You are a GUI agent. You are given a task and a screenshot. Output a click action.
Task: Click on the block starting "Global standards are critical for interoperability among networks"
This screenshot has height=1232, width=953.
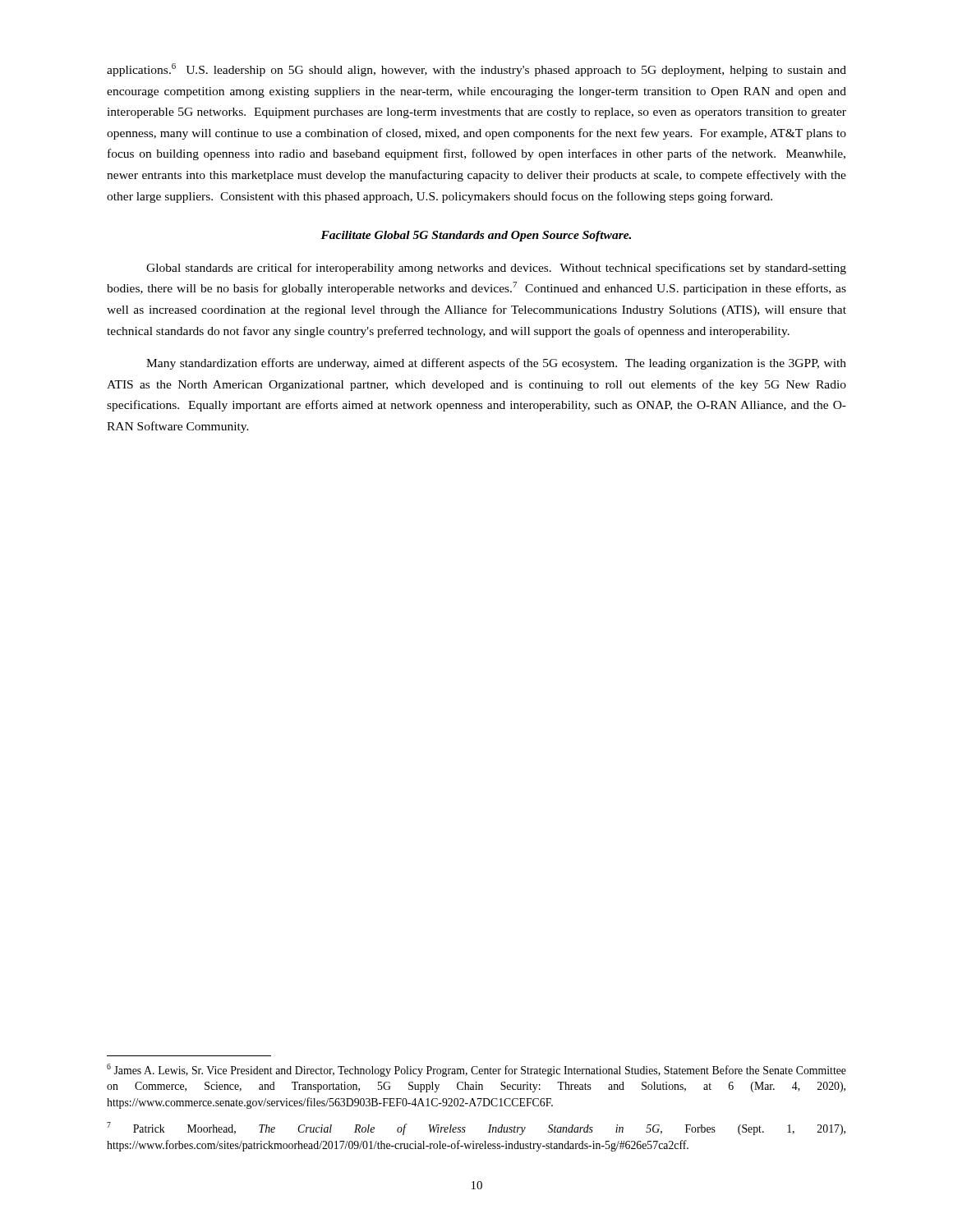click(476, 299)
